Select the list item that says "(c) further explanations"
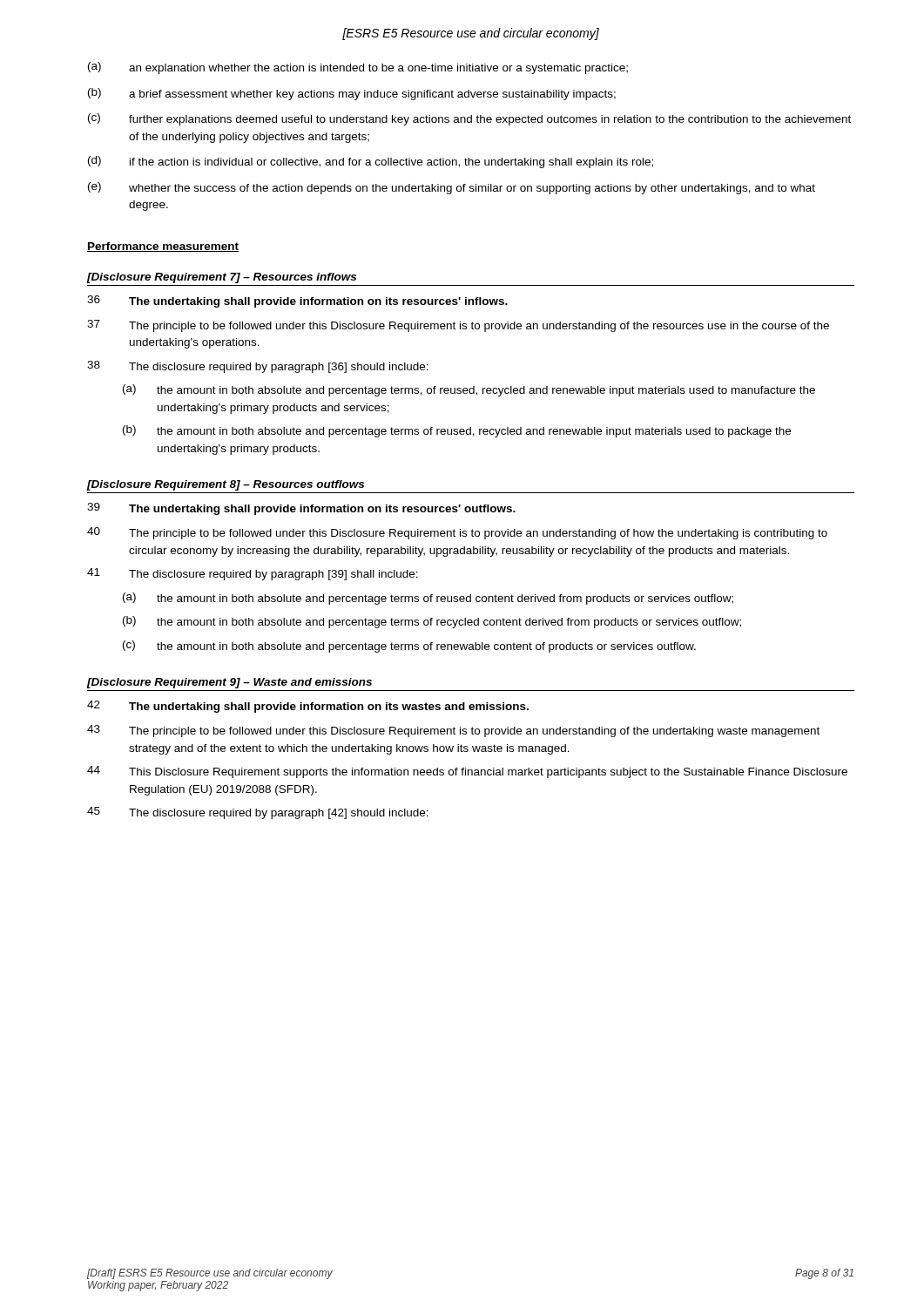 click(471, 128)
